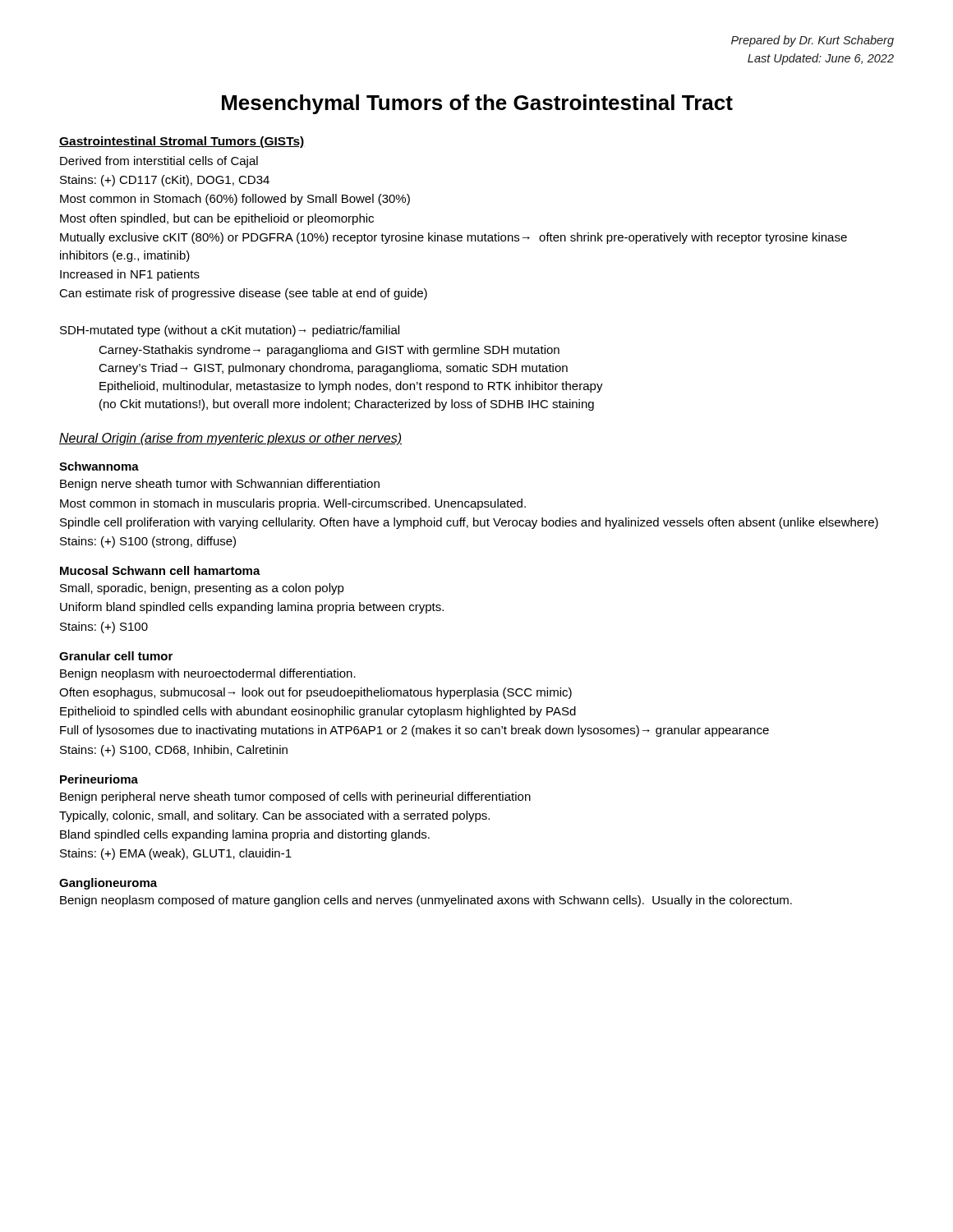The width and height of the screenshot is (953, 1232).
Task: Navigate to the block starting "Benign neoplasm with neuroectodermal"
Action: (476, 711)
